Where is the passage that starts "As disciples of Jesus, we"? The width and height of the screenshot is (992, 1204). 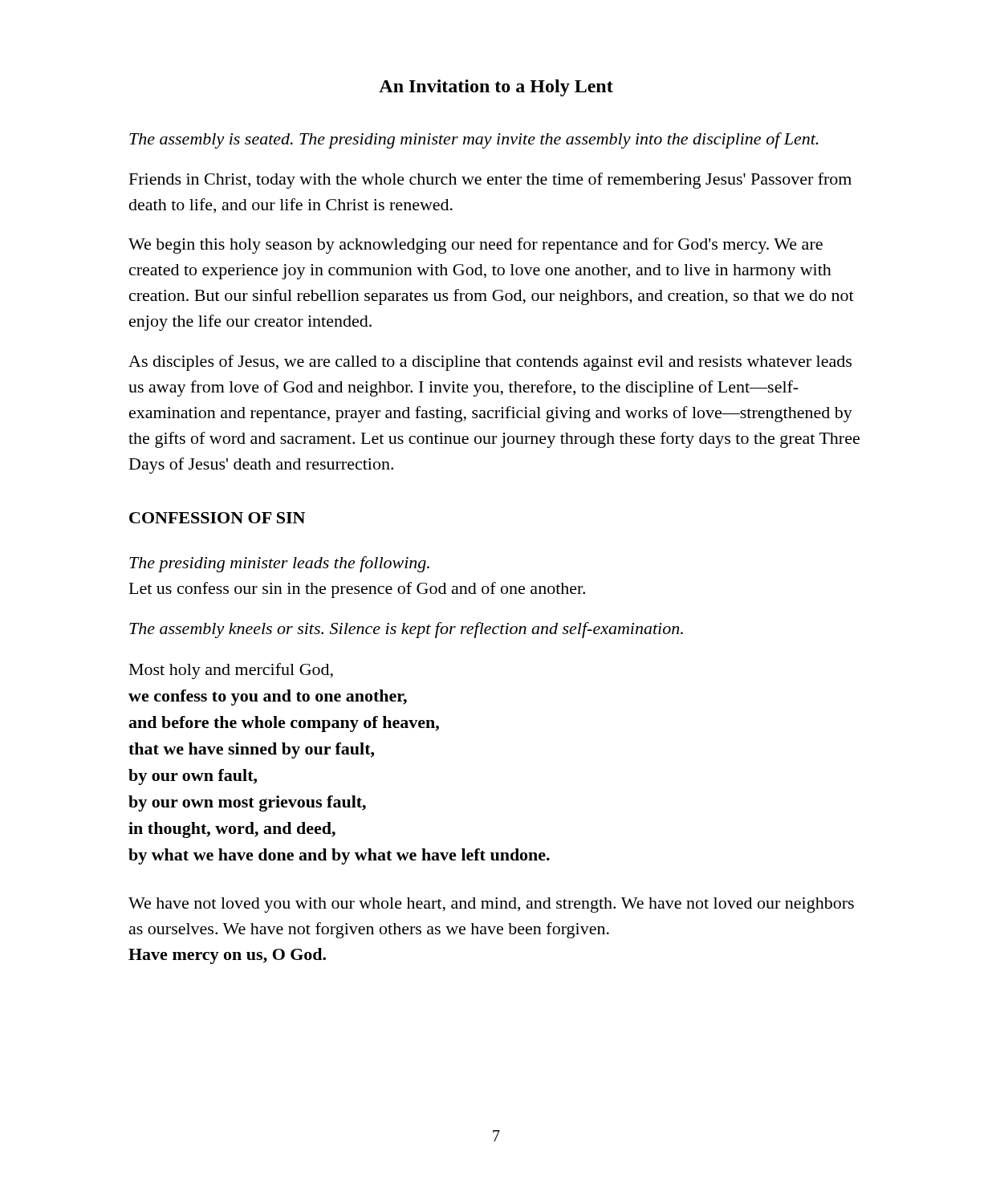[x=494, y=412]
